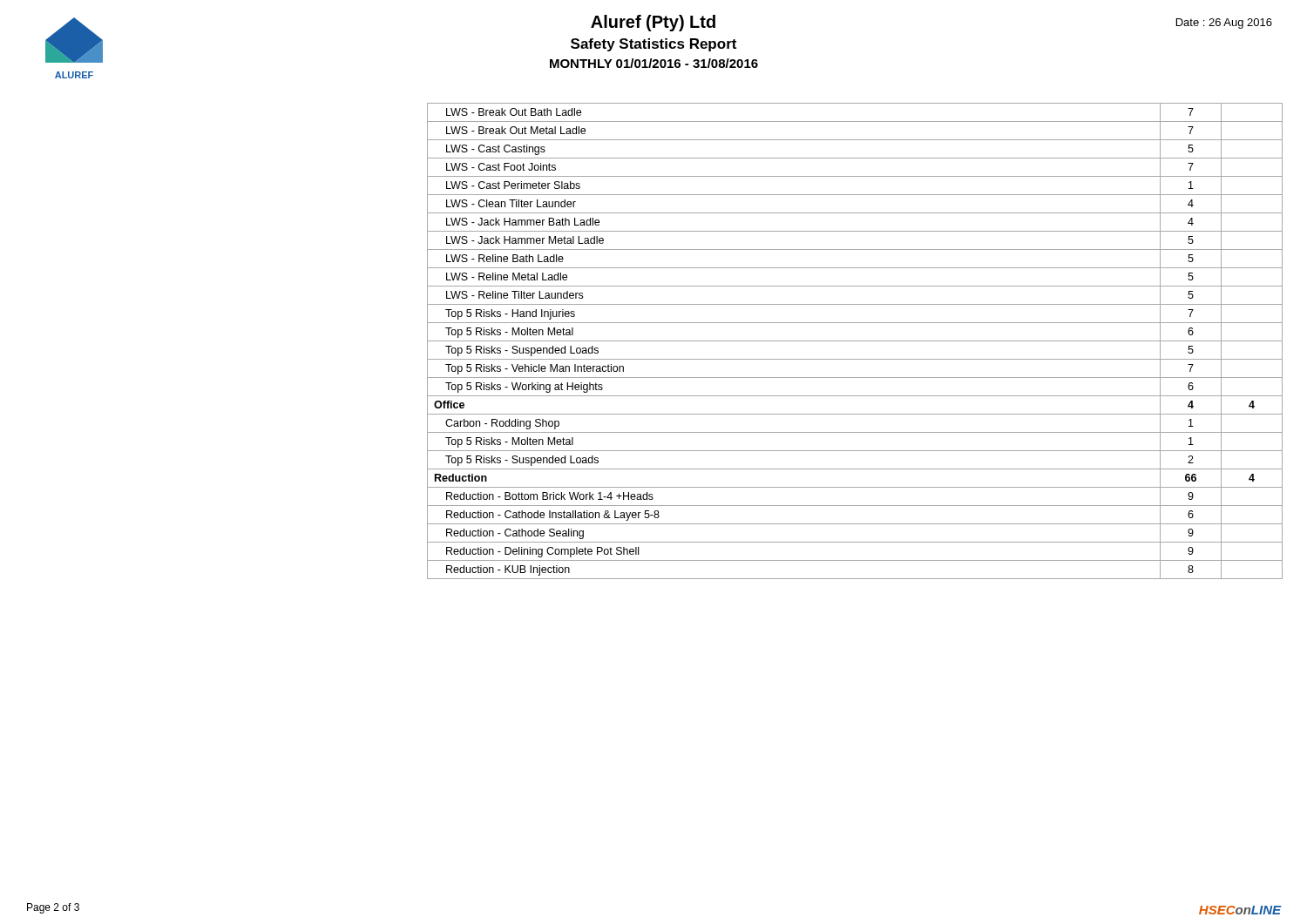Select the logo
1307x924 pixels.
pyautogui.click(x=74, y=51)
